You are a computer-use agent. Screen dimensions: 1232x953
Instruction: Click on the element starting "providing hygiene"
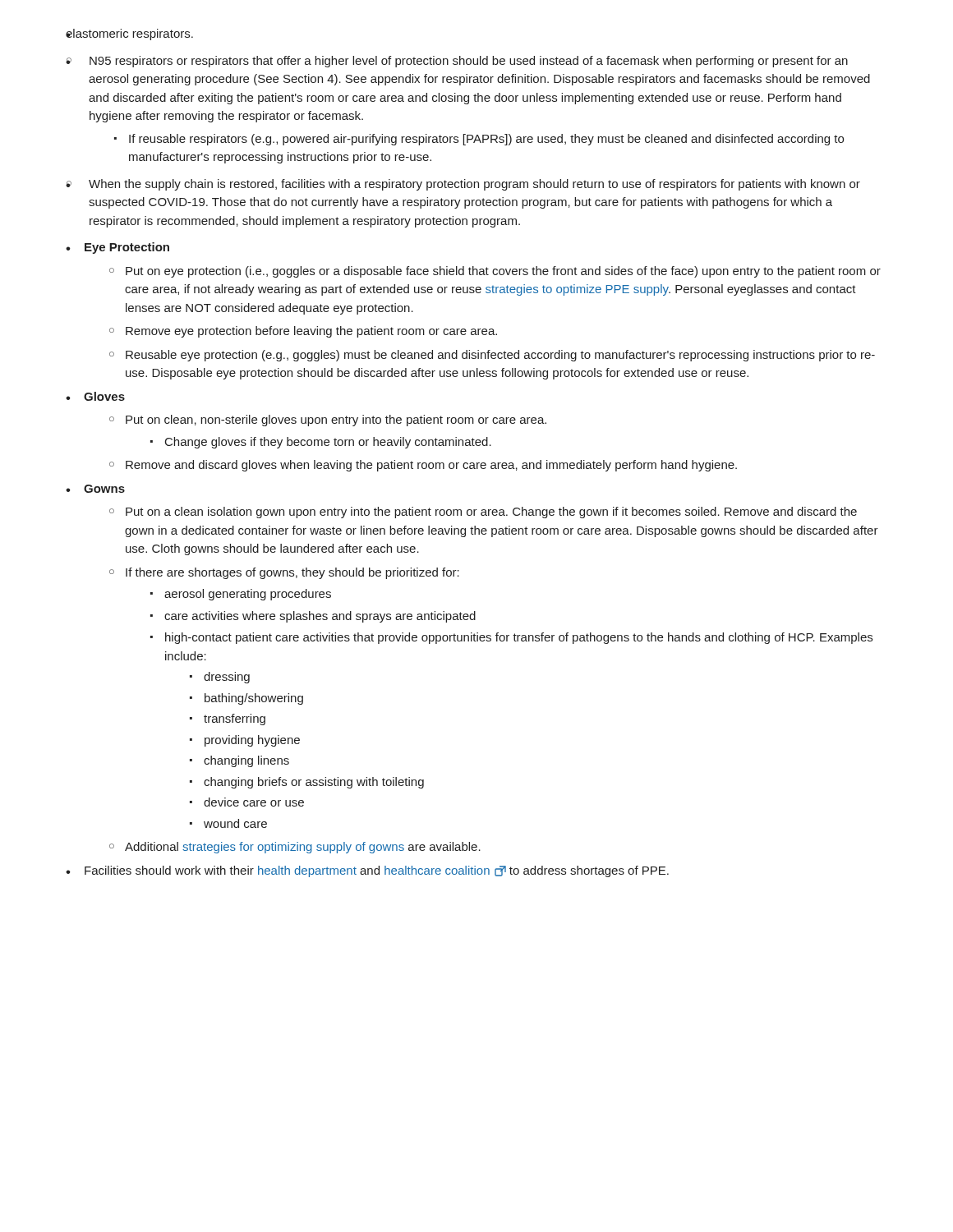click(252, 739)
